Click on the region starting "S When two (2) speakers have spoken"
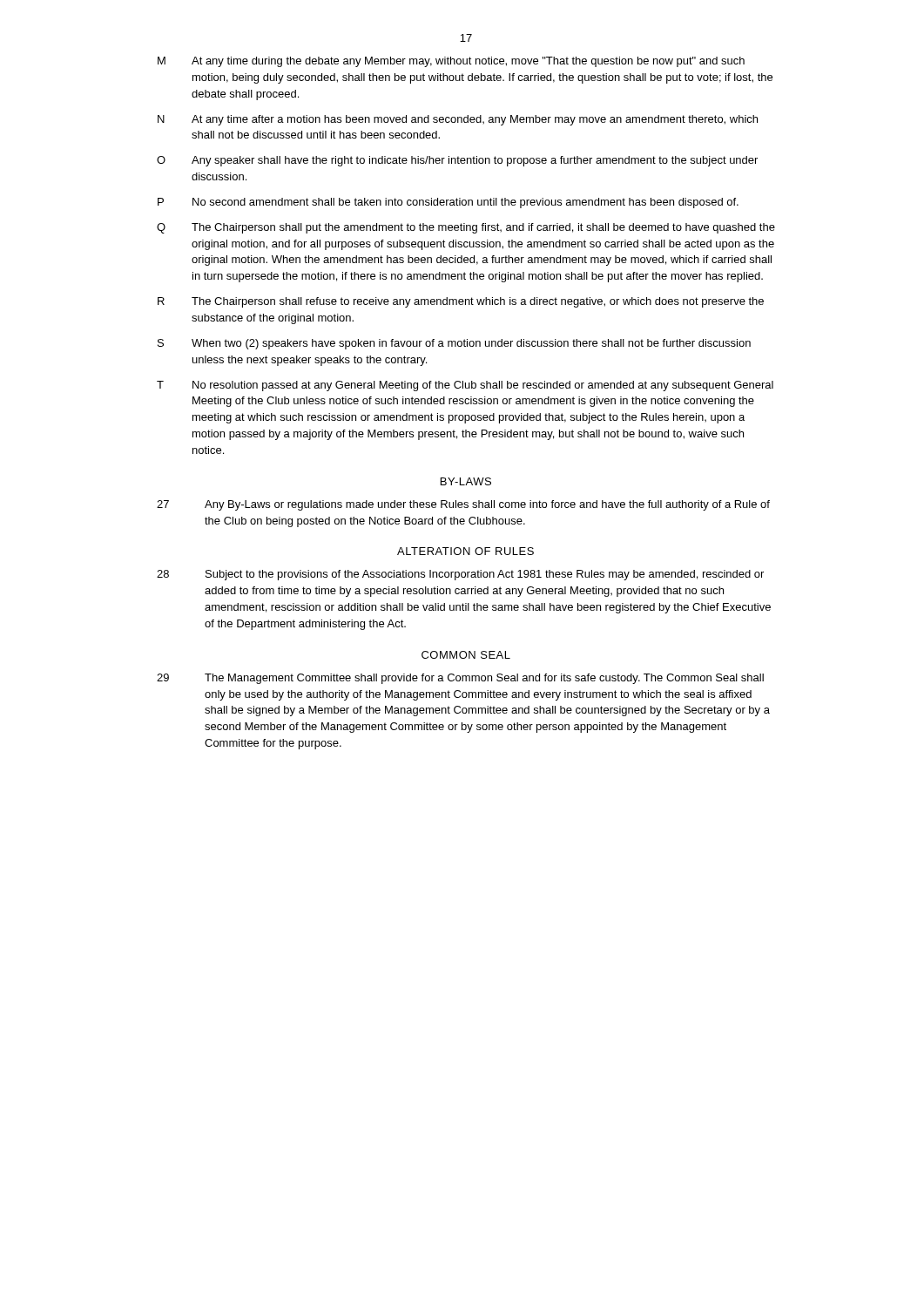Viewport: 924px width, 1307px height. [x=466, y=352]
